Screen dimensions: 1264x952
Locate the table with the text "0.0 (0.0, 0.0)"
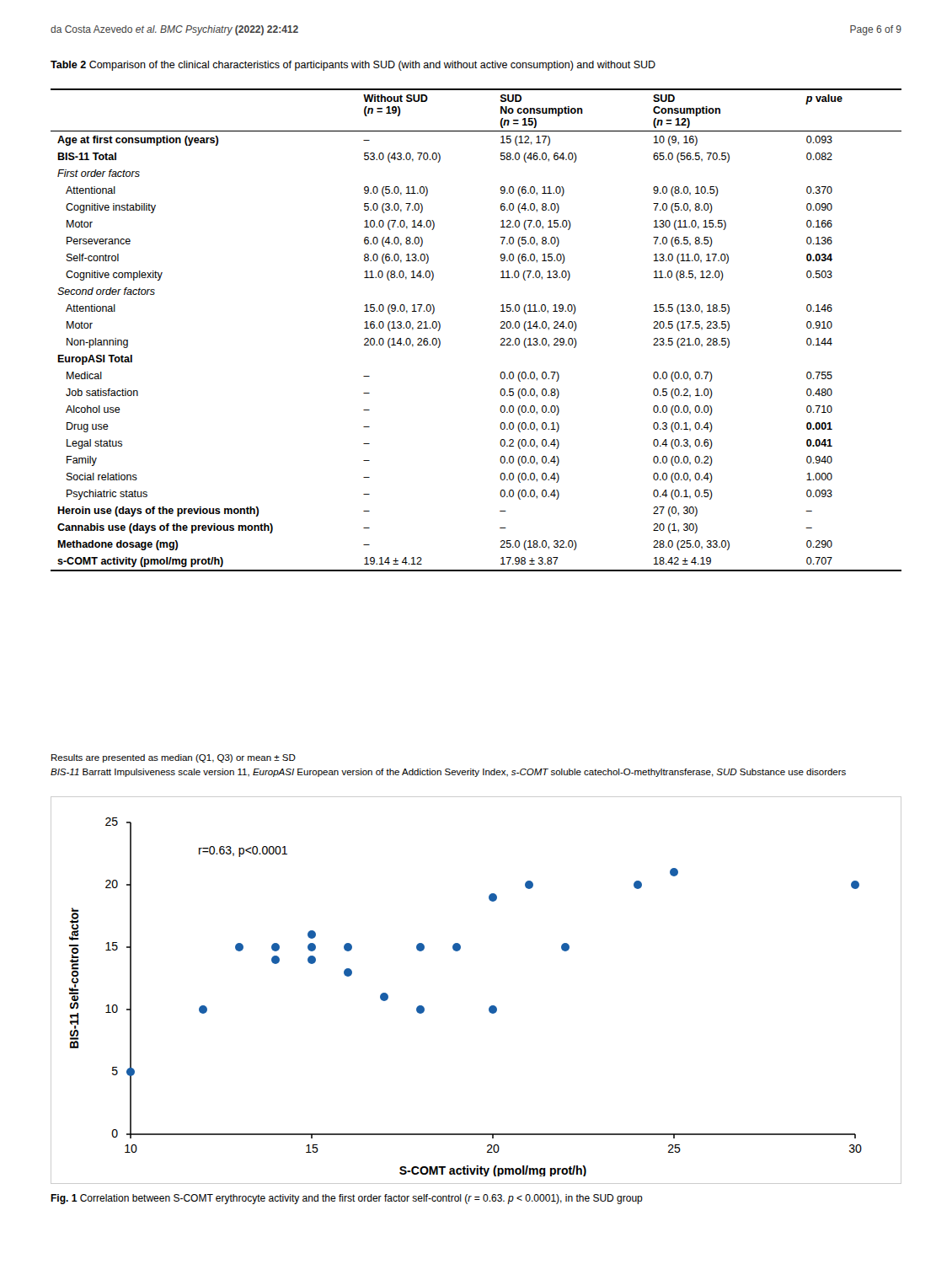(476, 330)
